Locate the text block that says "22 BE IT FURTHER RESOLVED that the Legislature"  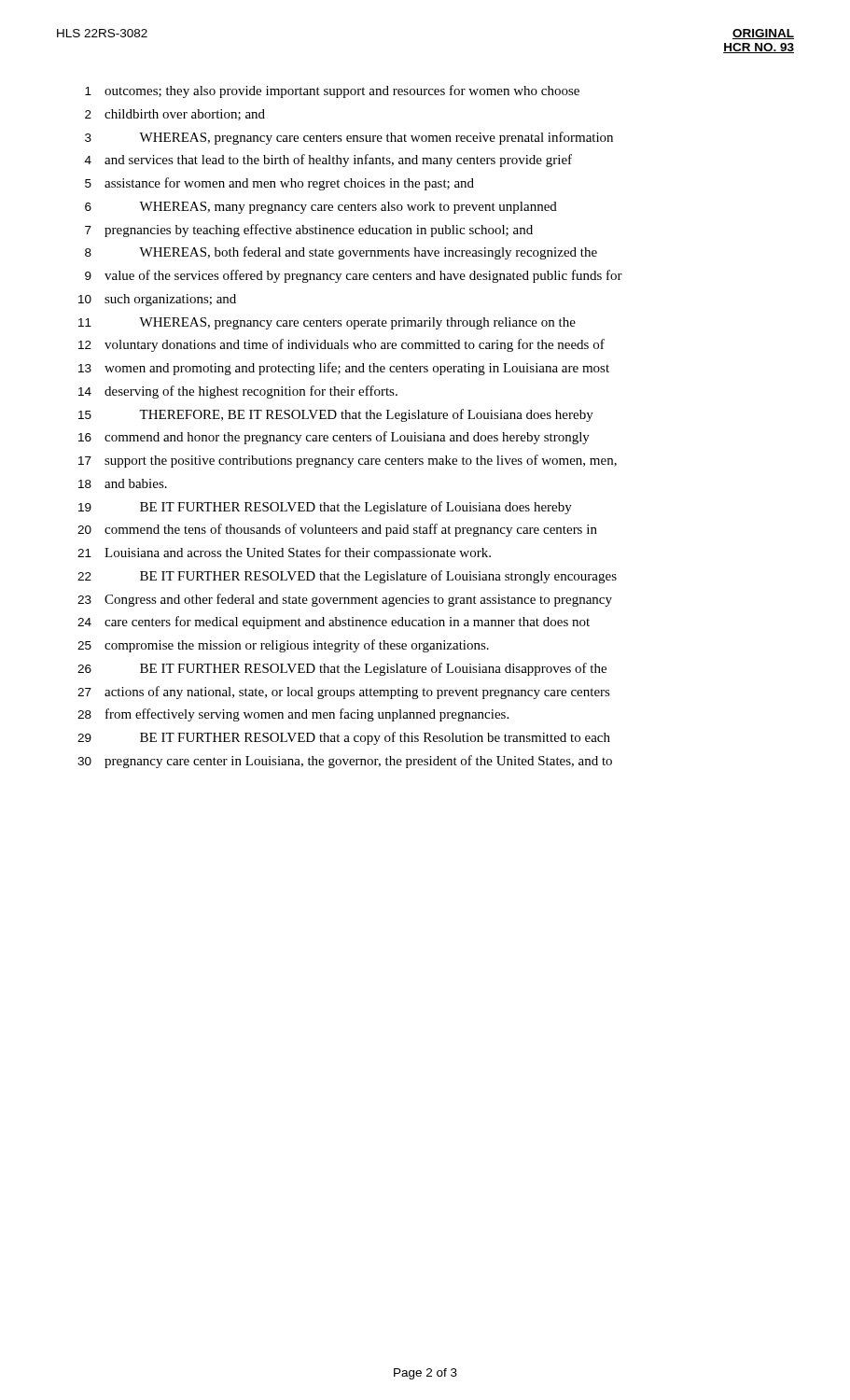coord(425,576)
